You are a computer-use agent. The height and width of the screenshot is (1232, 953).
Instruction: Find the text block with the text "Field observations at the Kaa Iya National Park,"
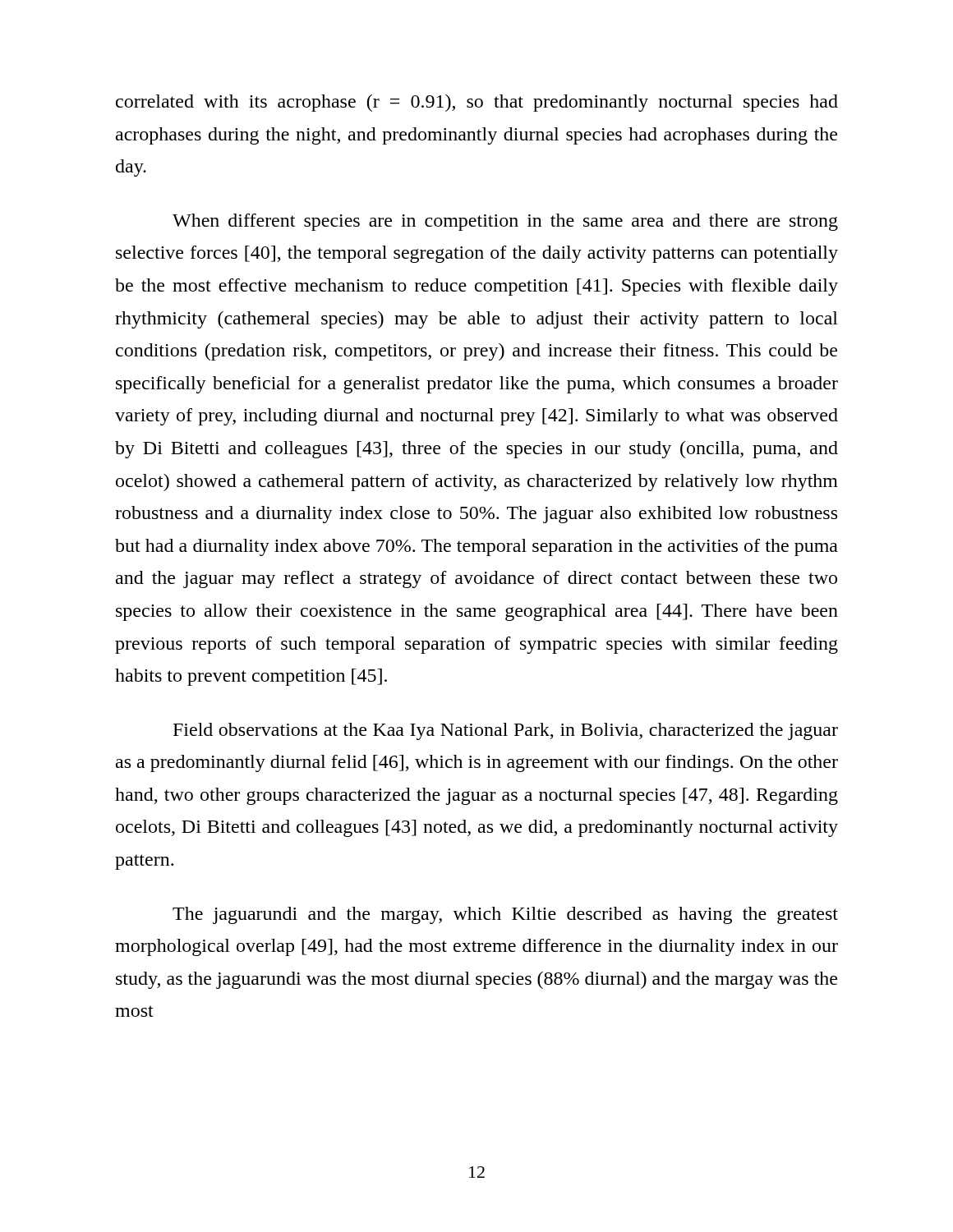476,795
